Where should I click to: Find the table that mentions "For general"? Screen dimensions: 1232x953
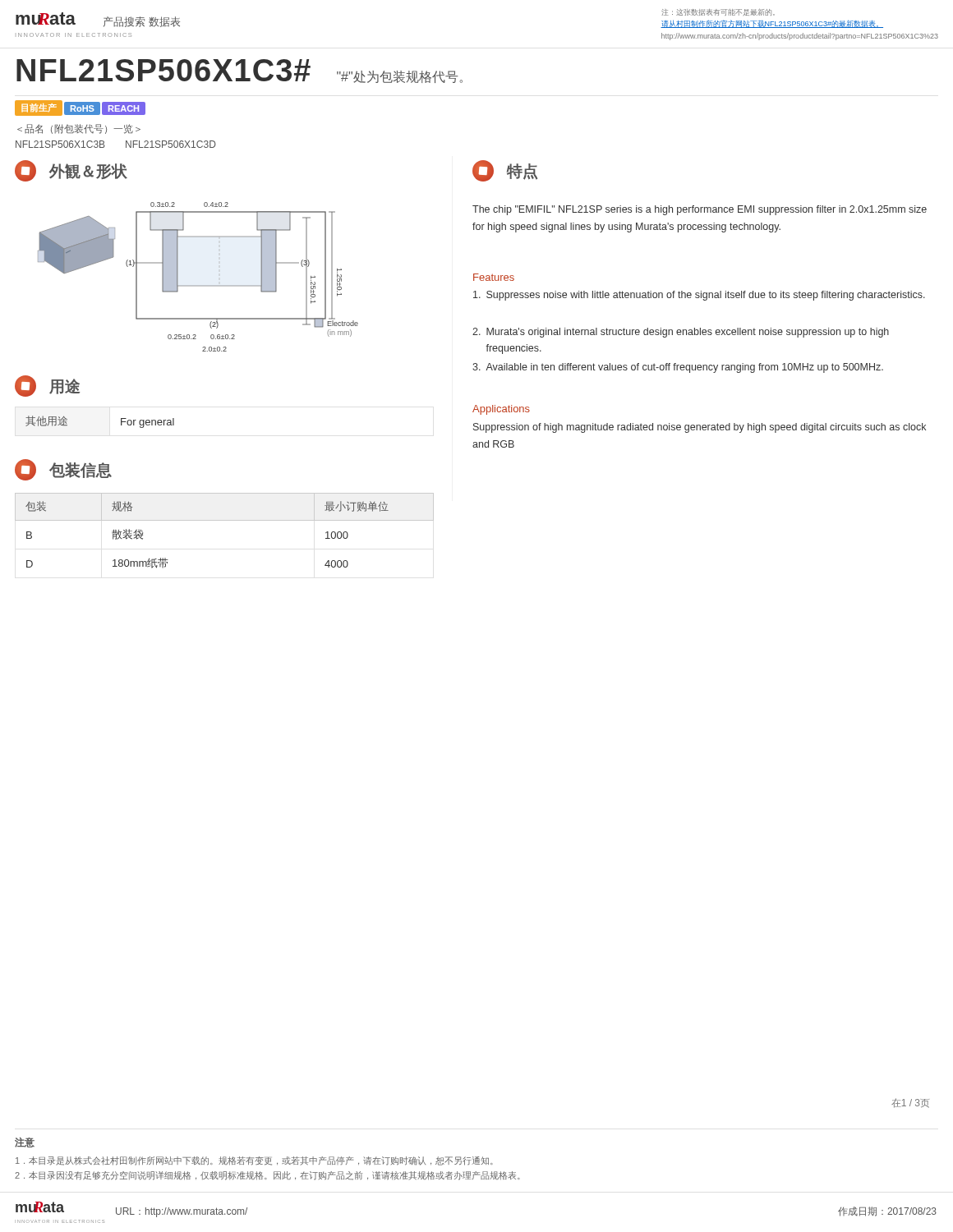tap(224, 421)
